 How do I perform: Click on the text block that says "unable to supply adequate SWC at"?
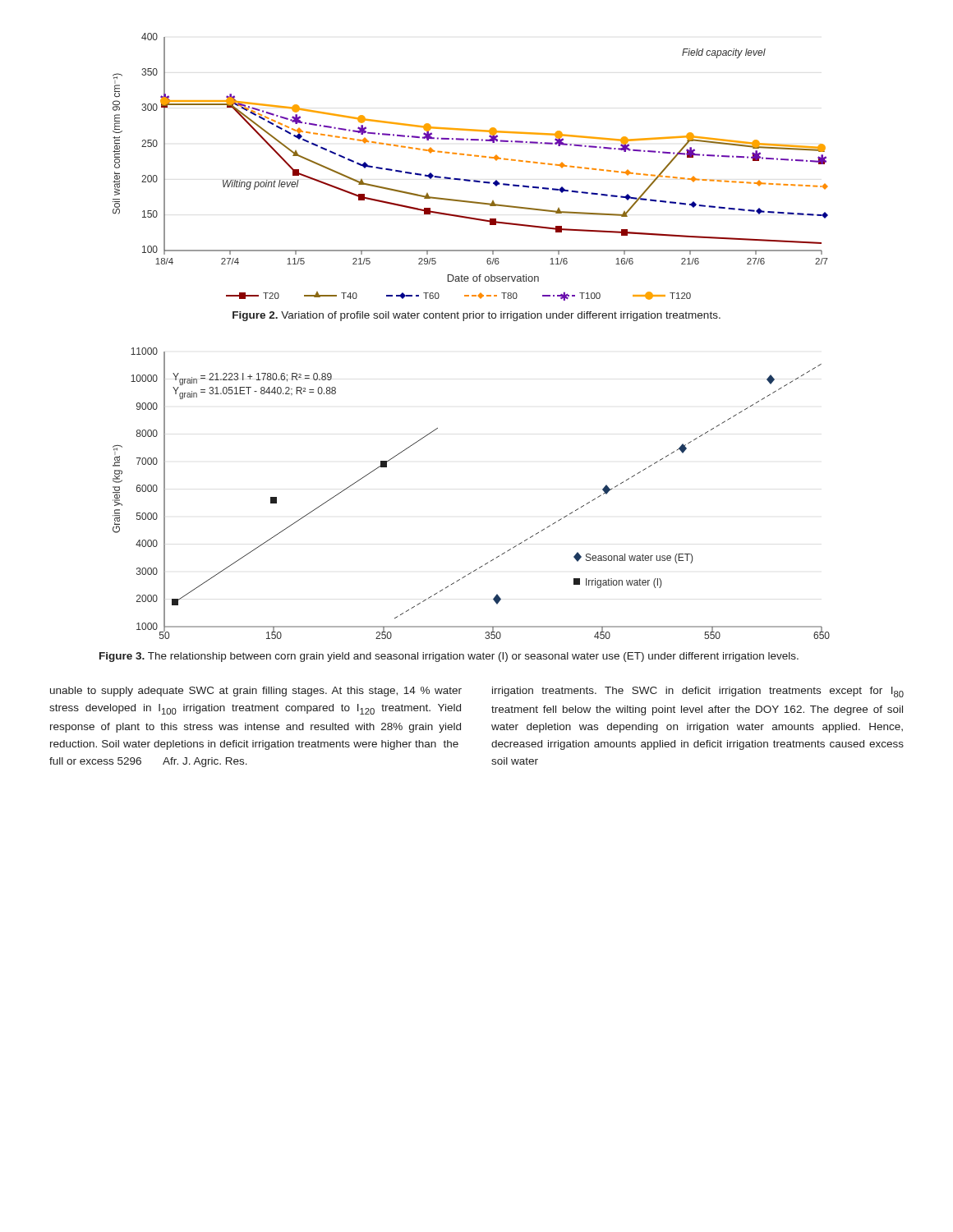[x=255, y=726]
